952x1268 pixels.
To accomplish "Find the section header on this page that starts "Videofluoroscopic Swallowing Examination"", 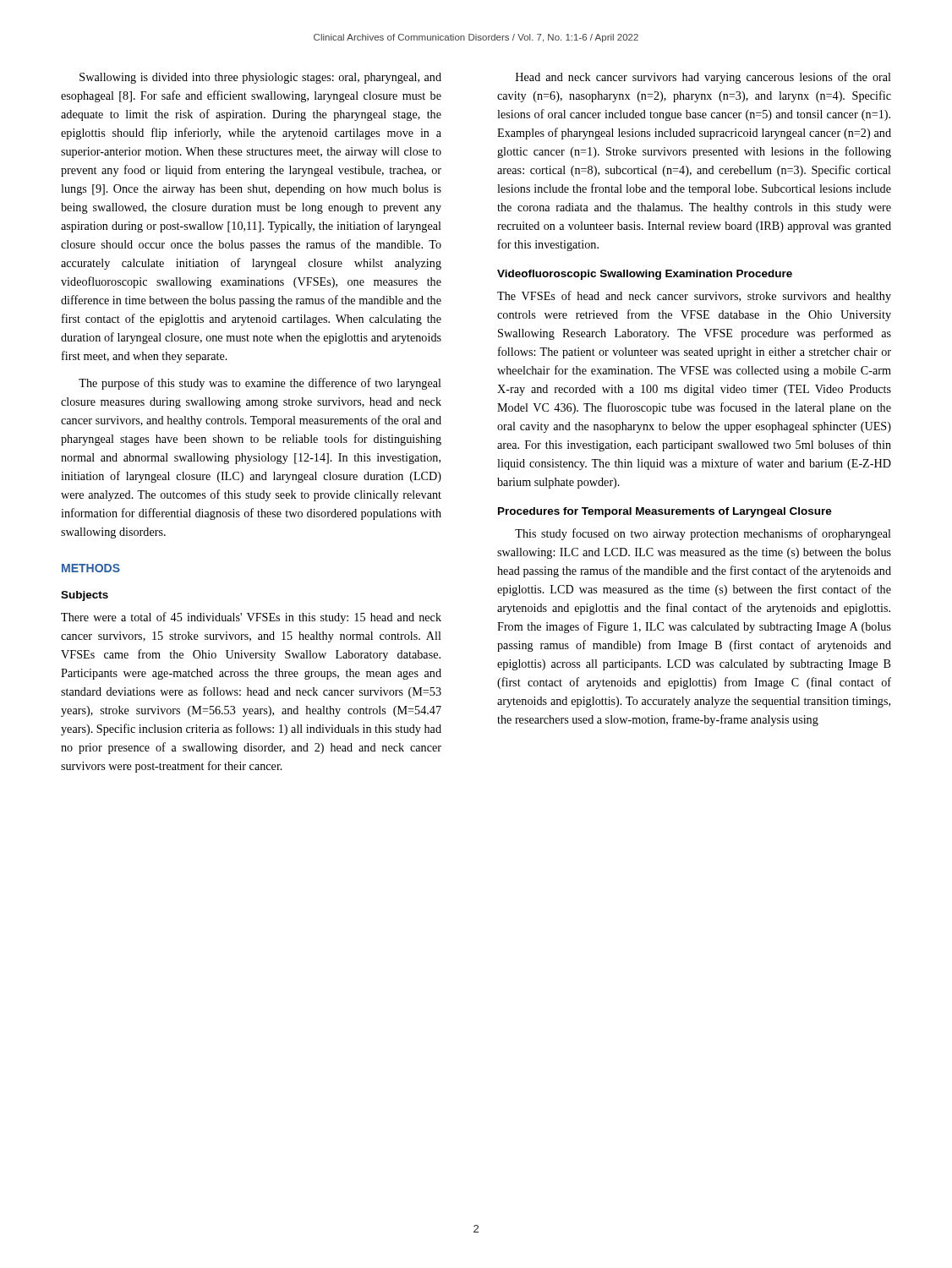I will click(x=645, y=274).
